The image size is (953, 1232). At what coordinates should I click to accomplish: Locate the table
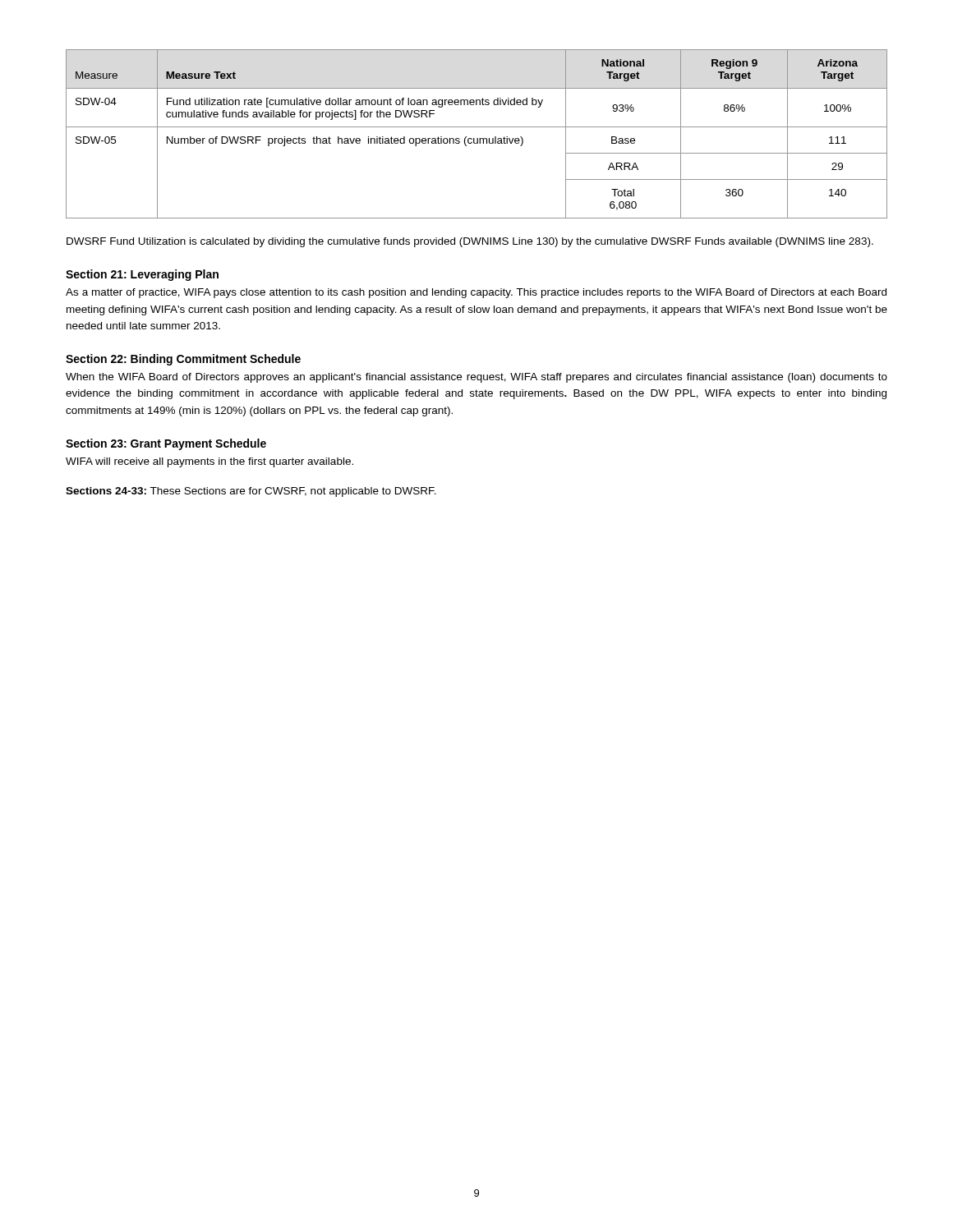pyautogui.click(x=476, y=134)
